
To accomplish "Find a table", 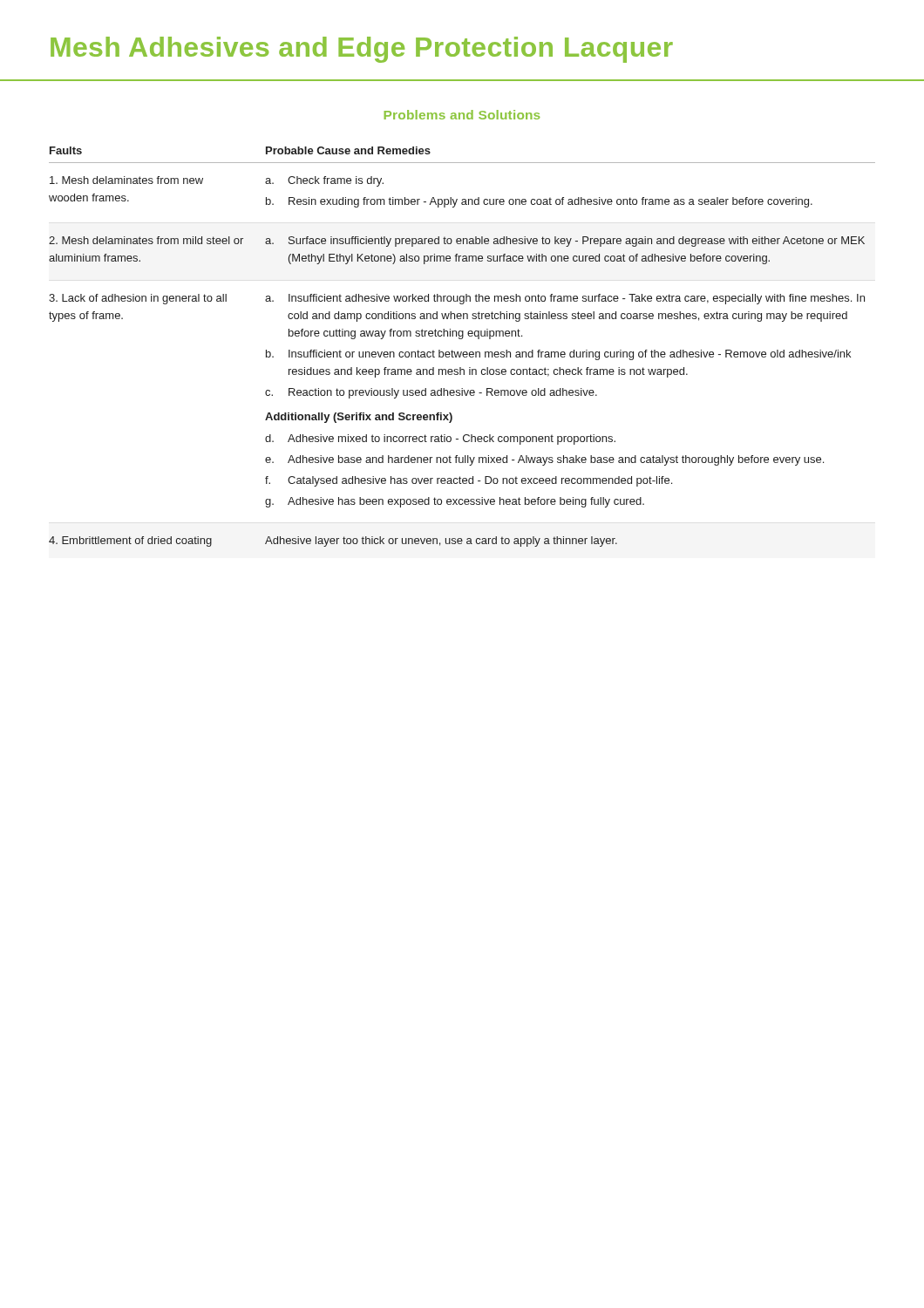I will (462, 348).
